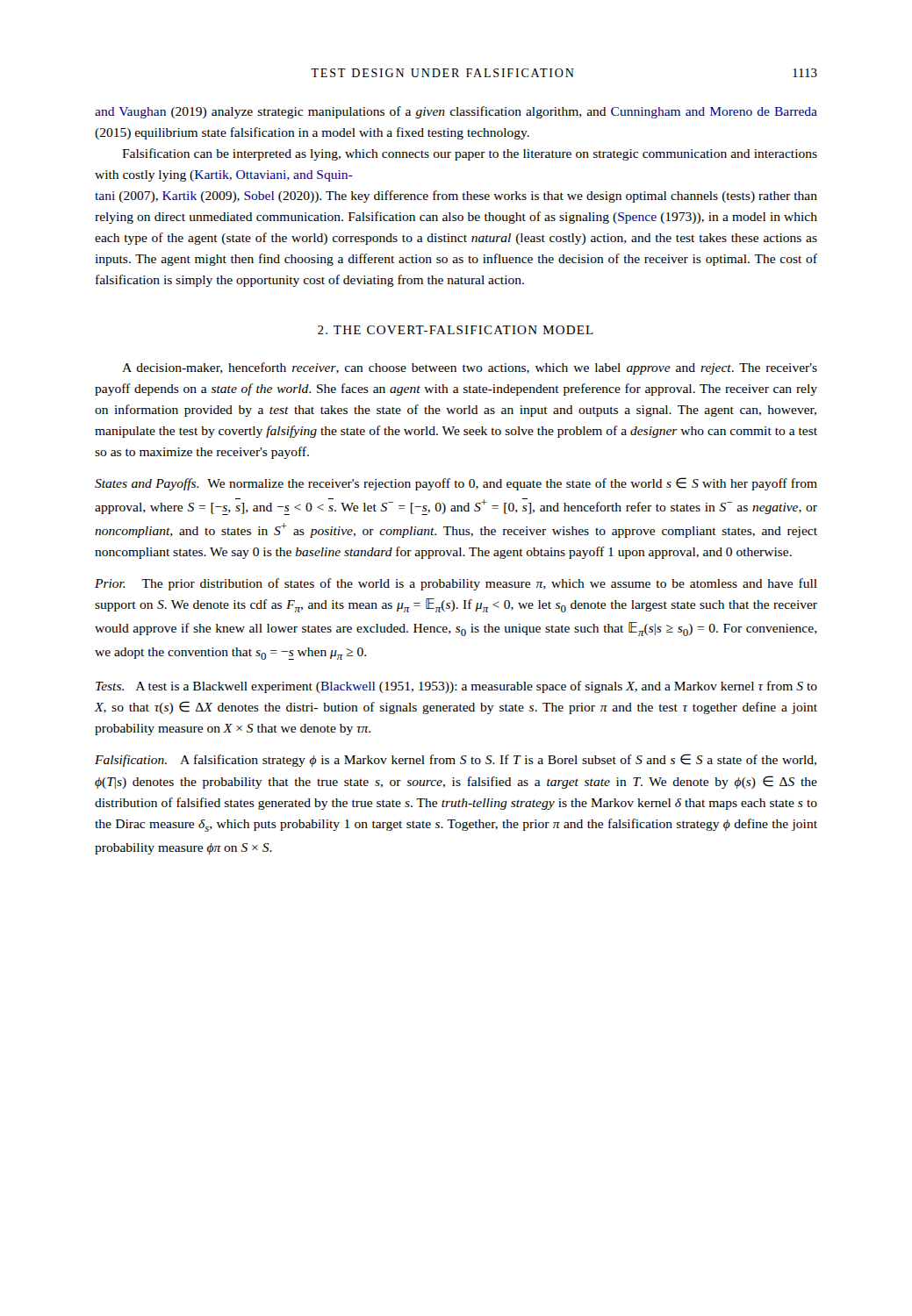Select the text block containing "and Vaughan (2019)"
912x1316 pixels.
point(456,122)
